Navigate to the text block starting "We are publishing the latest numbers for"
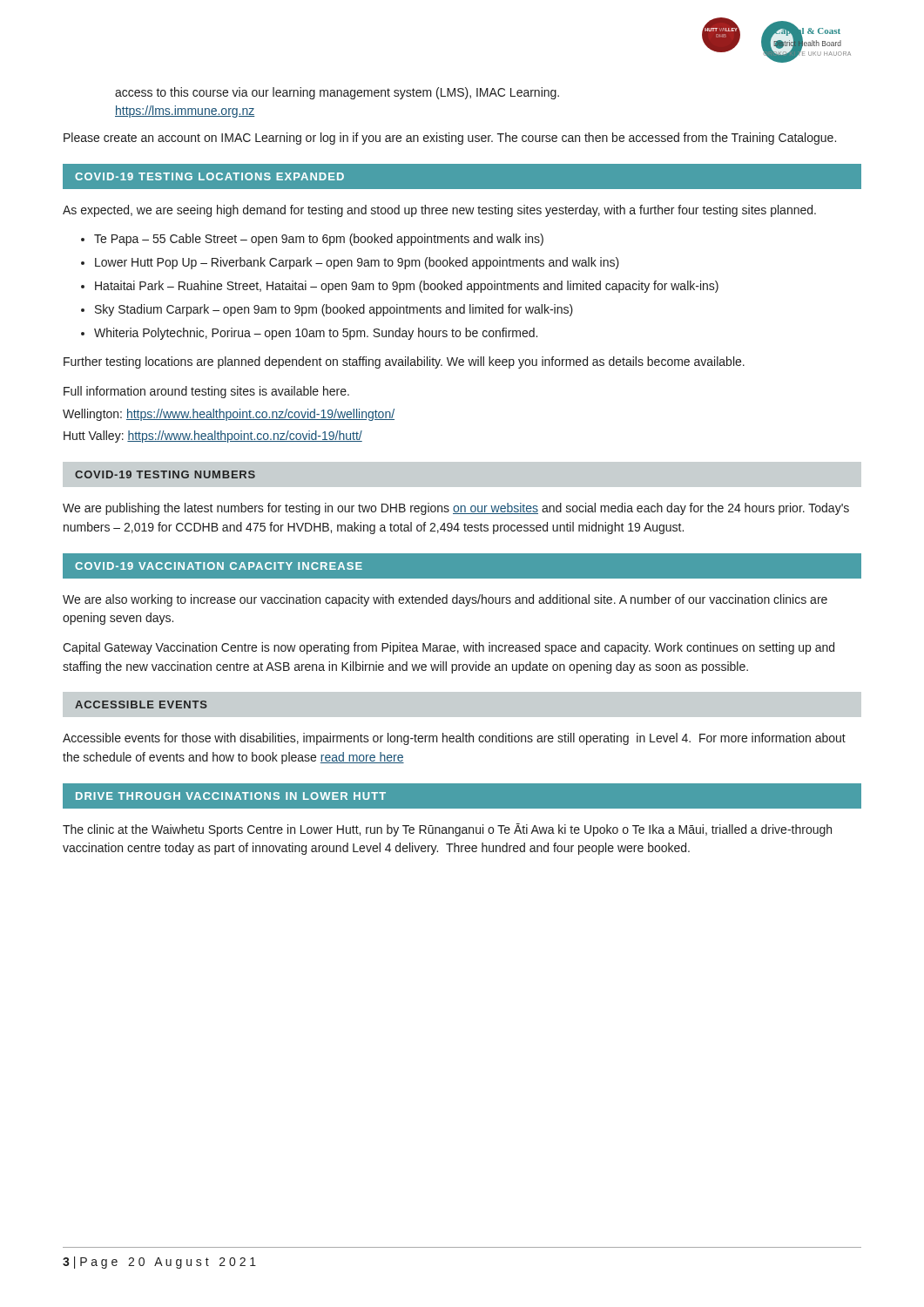Viewport: 924px width, 1307px height. point(456,518)
